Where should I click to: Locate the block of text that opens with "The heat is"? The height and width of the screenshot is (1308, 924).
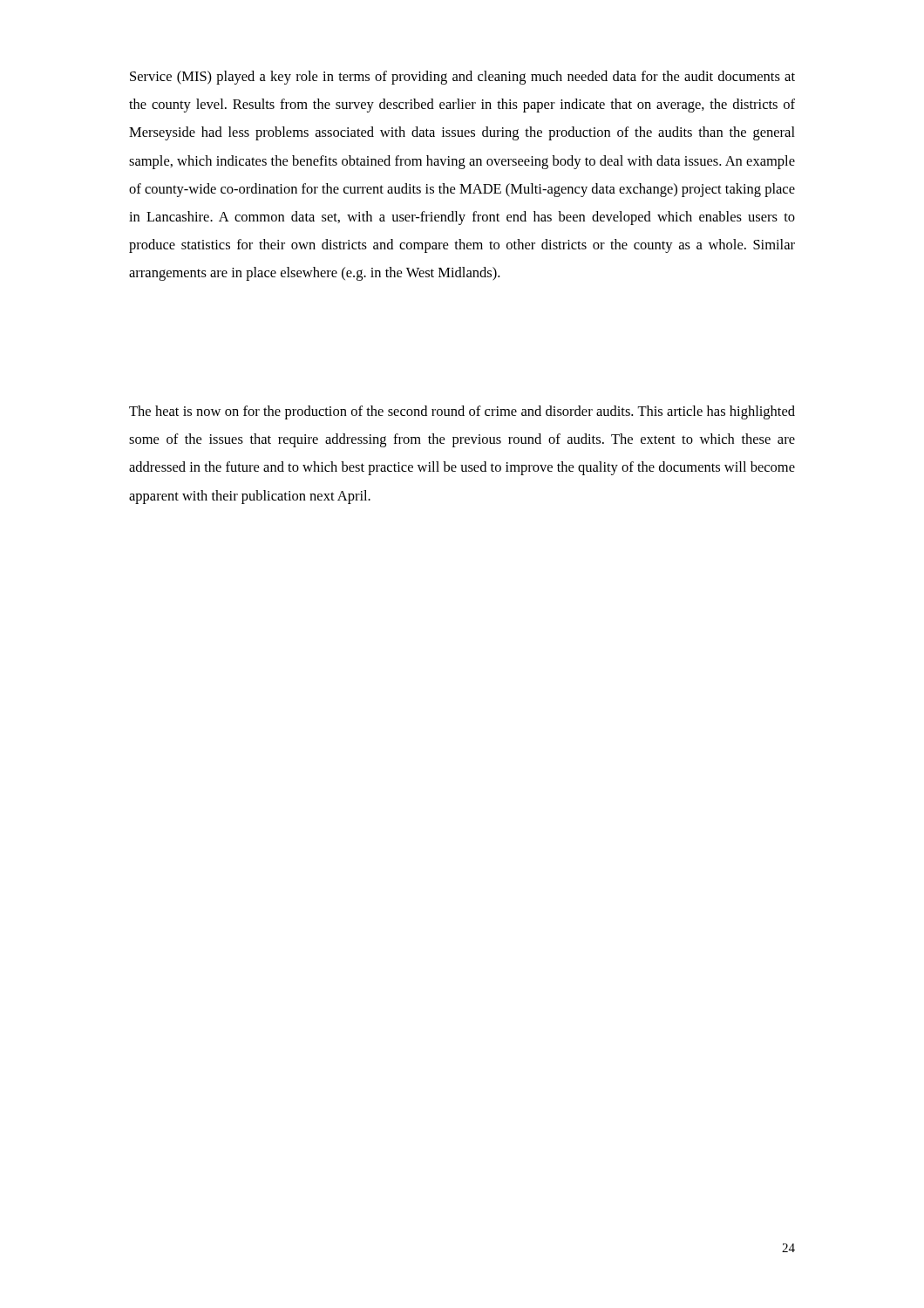click(x=462, y=453)
